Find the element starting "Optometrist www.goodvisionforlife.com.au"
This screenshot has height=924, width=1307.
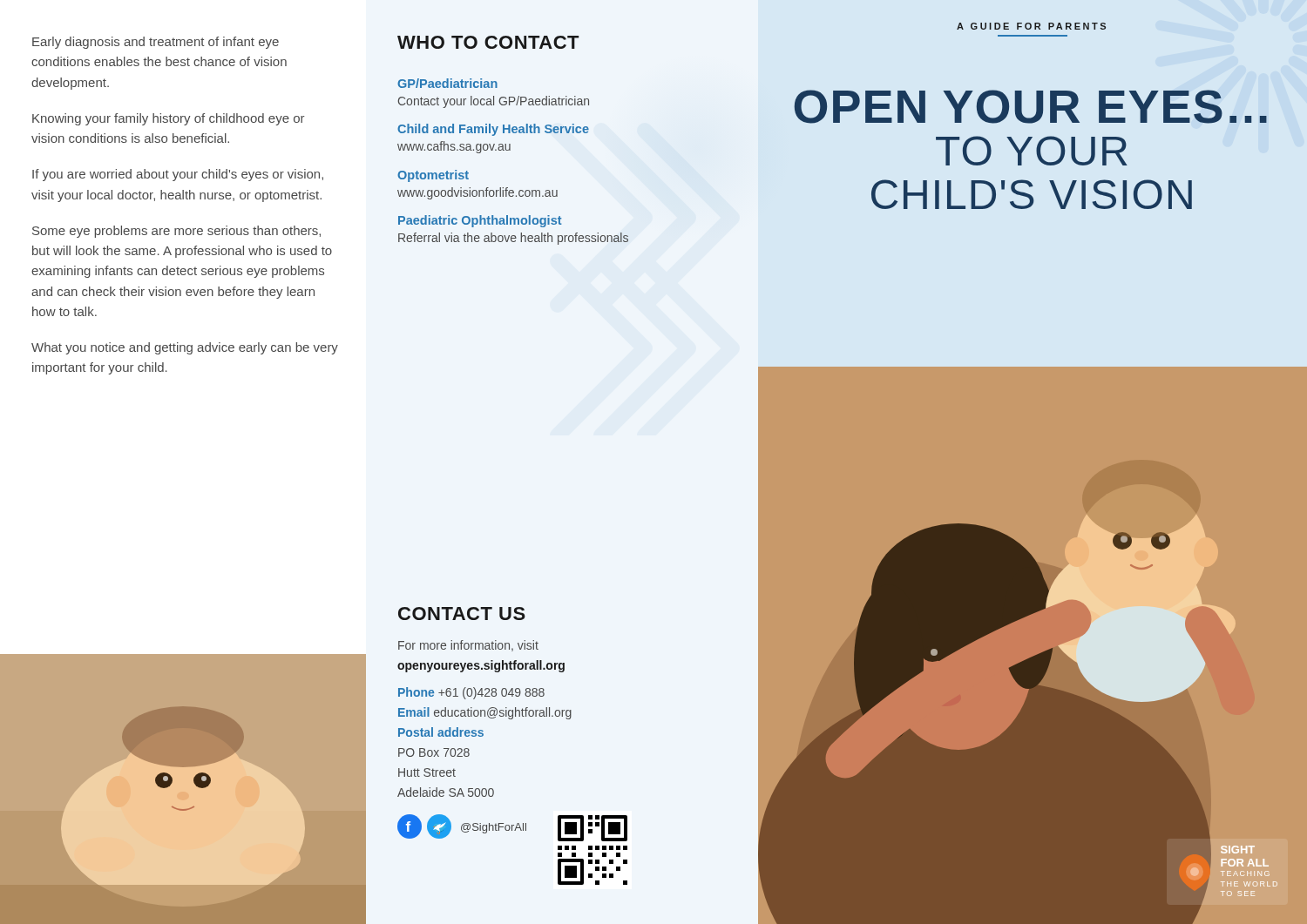click(x=562, y=184)
